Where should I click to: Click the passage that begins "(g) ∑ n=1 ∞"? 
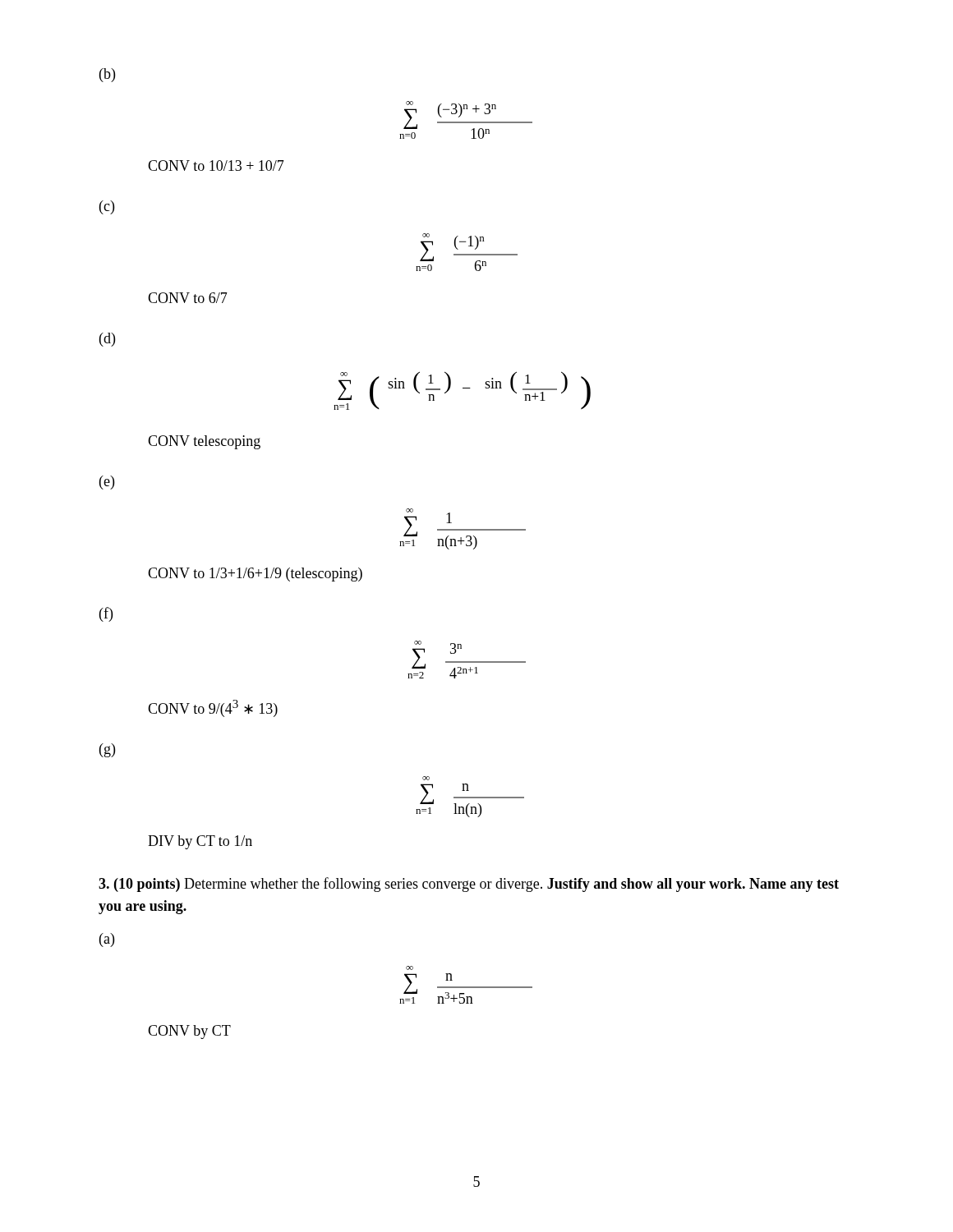click(476, 795)
